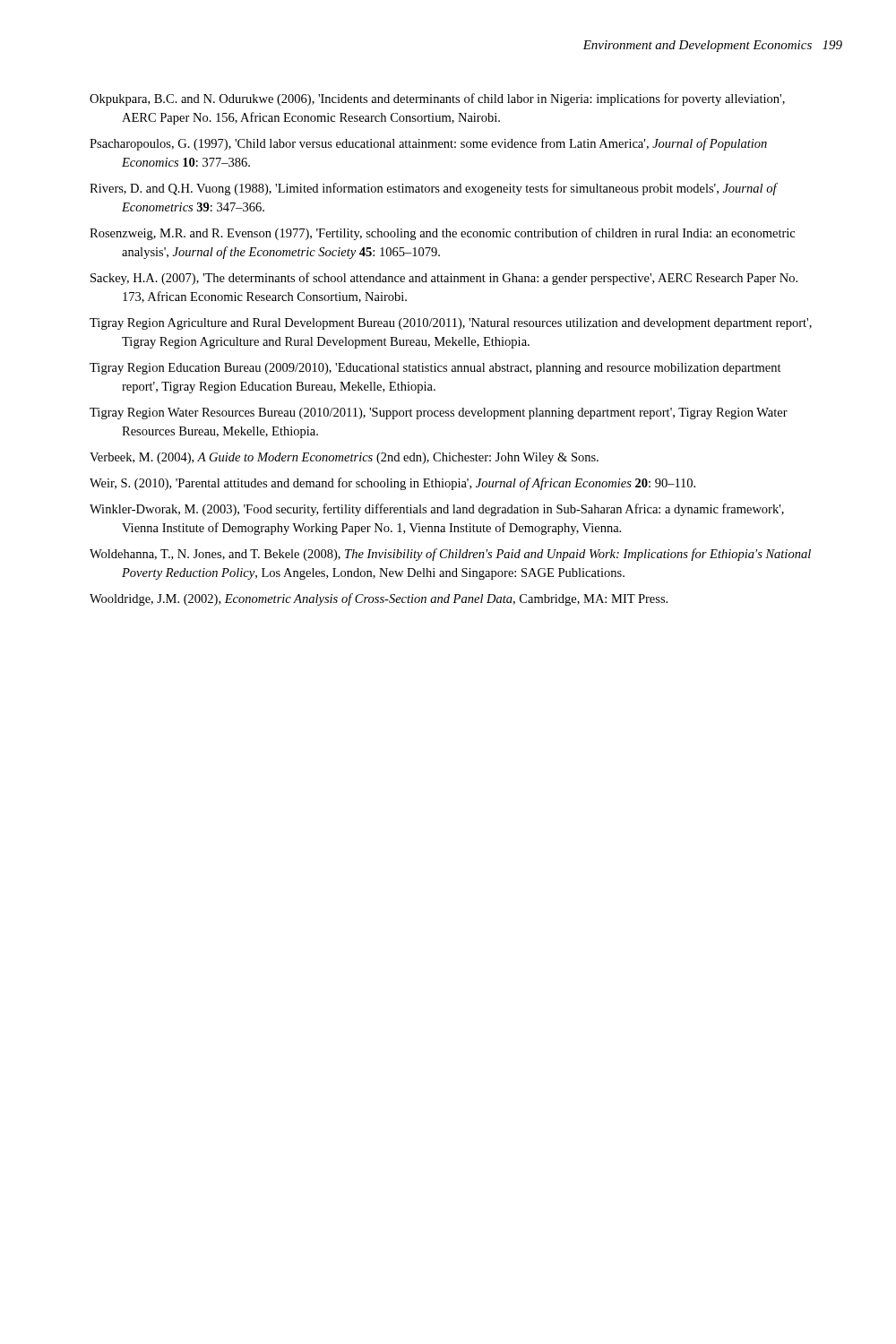
Task: Locate the block starting "Tigray Region Water"
Action: click(438, 422)
